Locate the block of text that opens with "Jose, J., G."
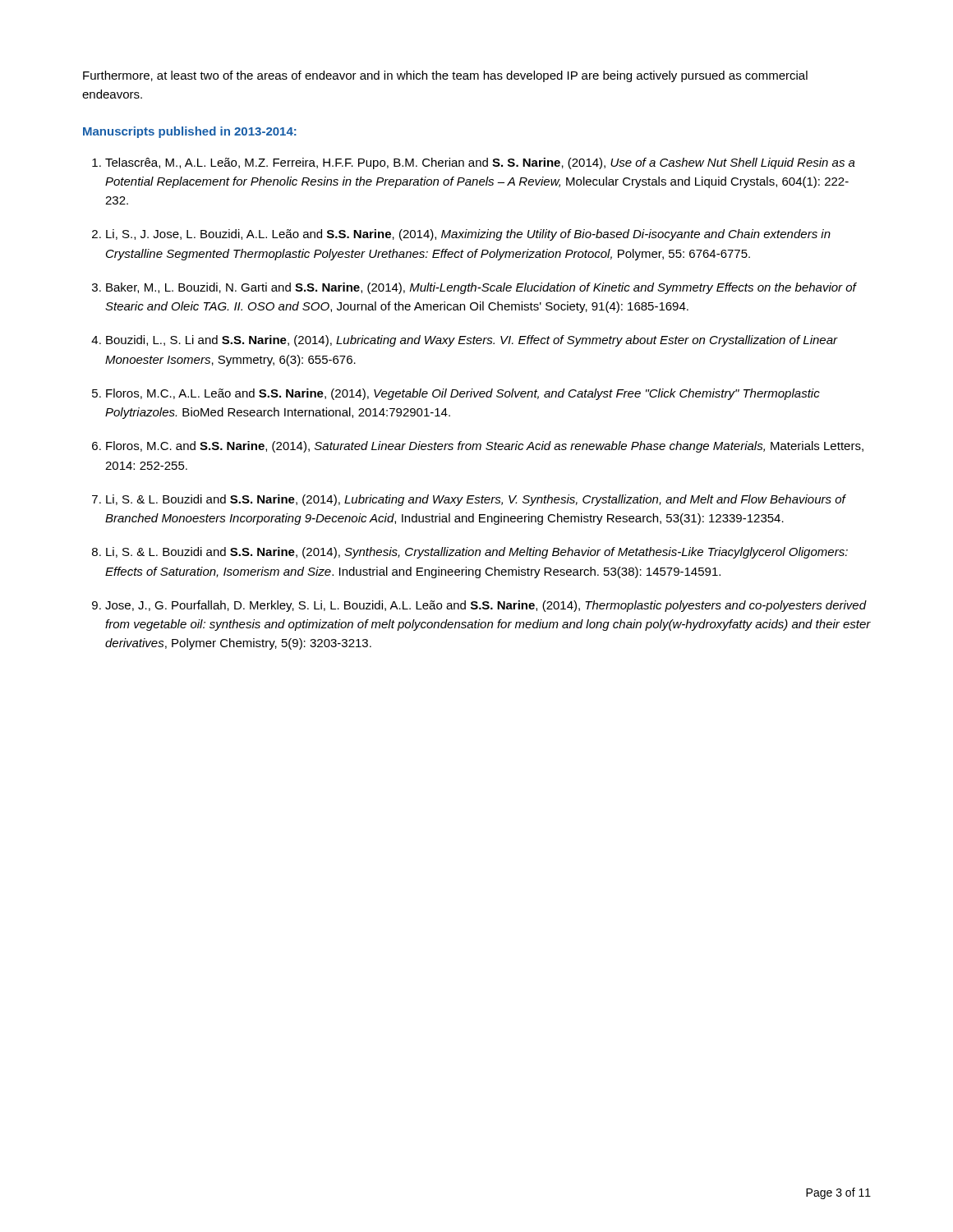Viewport: 953px width, 1232px height. coord(488,624)
